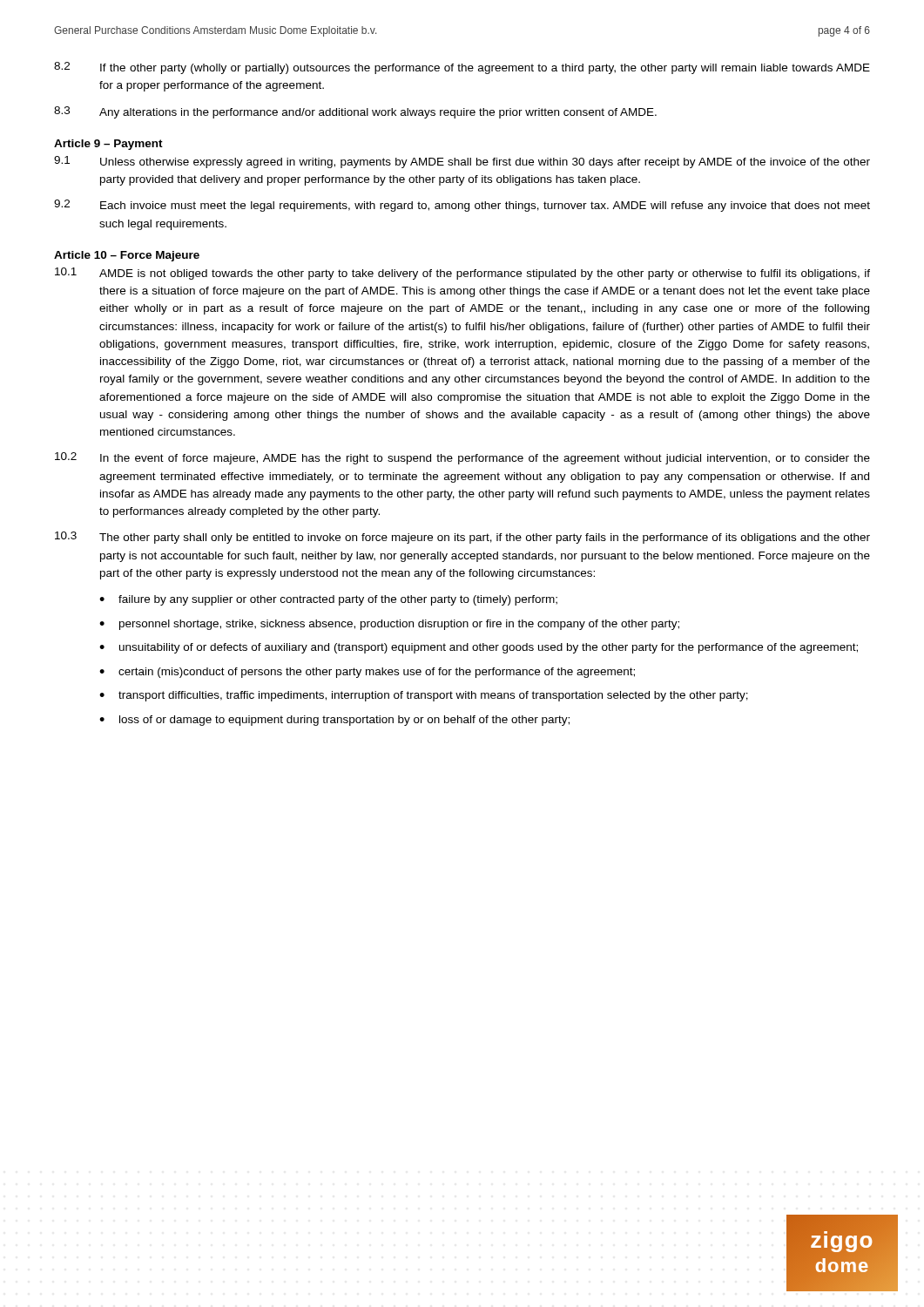Locate the text block starting "• certain (mis)conduct of persons the other"
This screenshot has width=924, height=1307.
485,672
